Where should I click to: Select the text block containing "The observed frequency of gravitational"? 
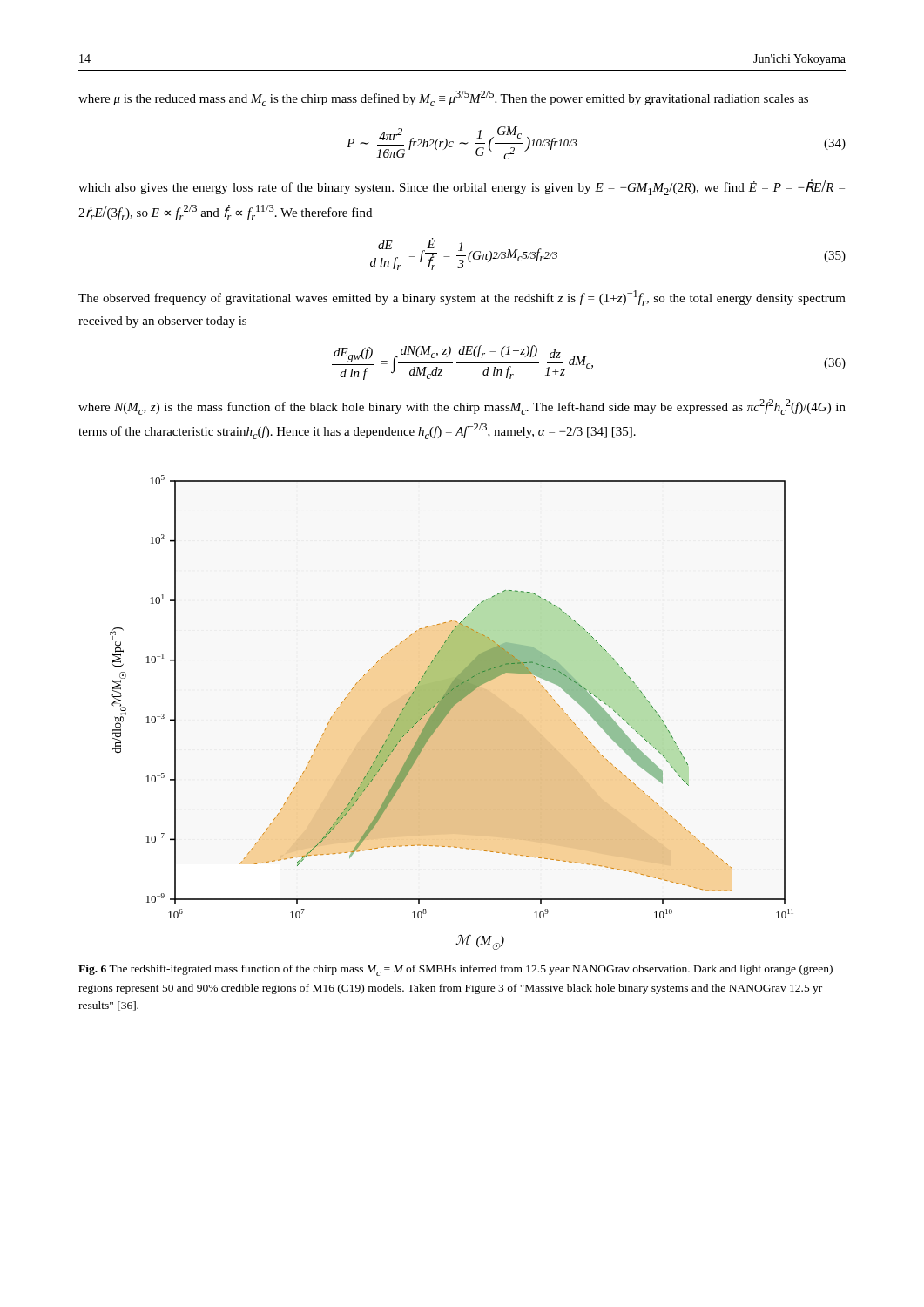tap(462, 308)
